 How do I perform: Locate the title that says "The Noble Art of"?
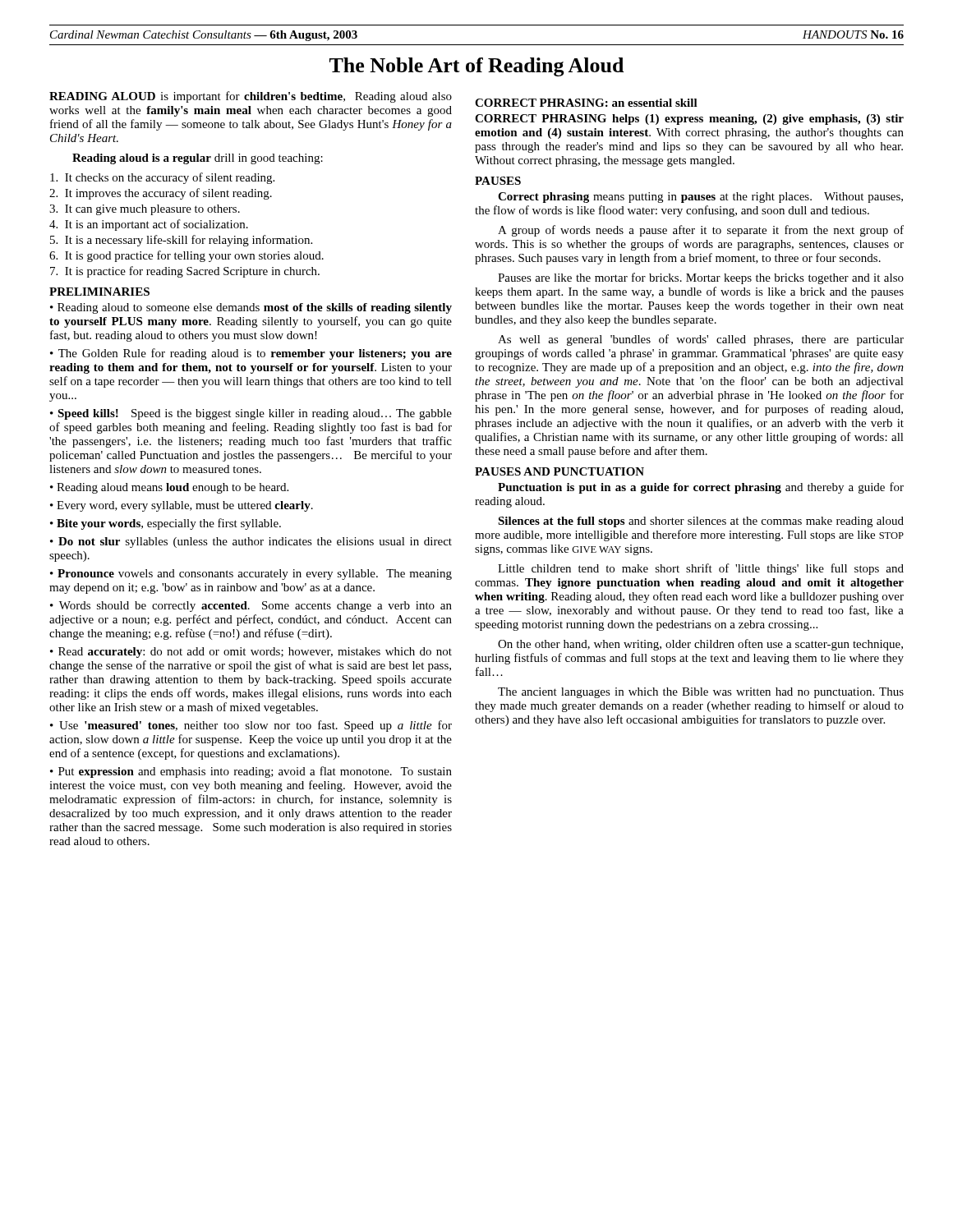(x=476, y=66)
